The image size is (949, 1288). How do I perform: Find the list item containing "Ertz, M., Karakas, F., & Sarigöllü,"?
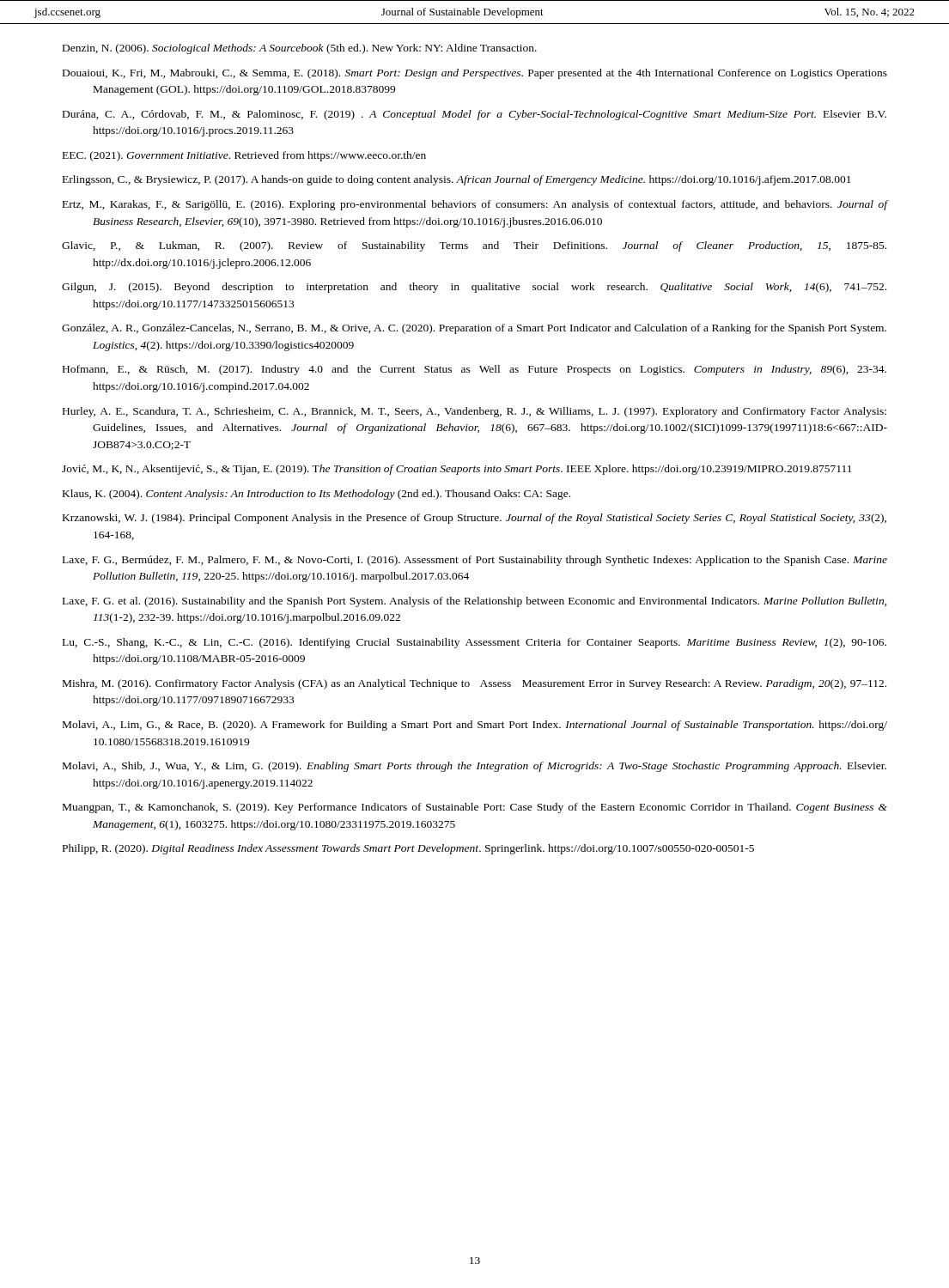click(474, 213)
